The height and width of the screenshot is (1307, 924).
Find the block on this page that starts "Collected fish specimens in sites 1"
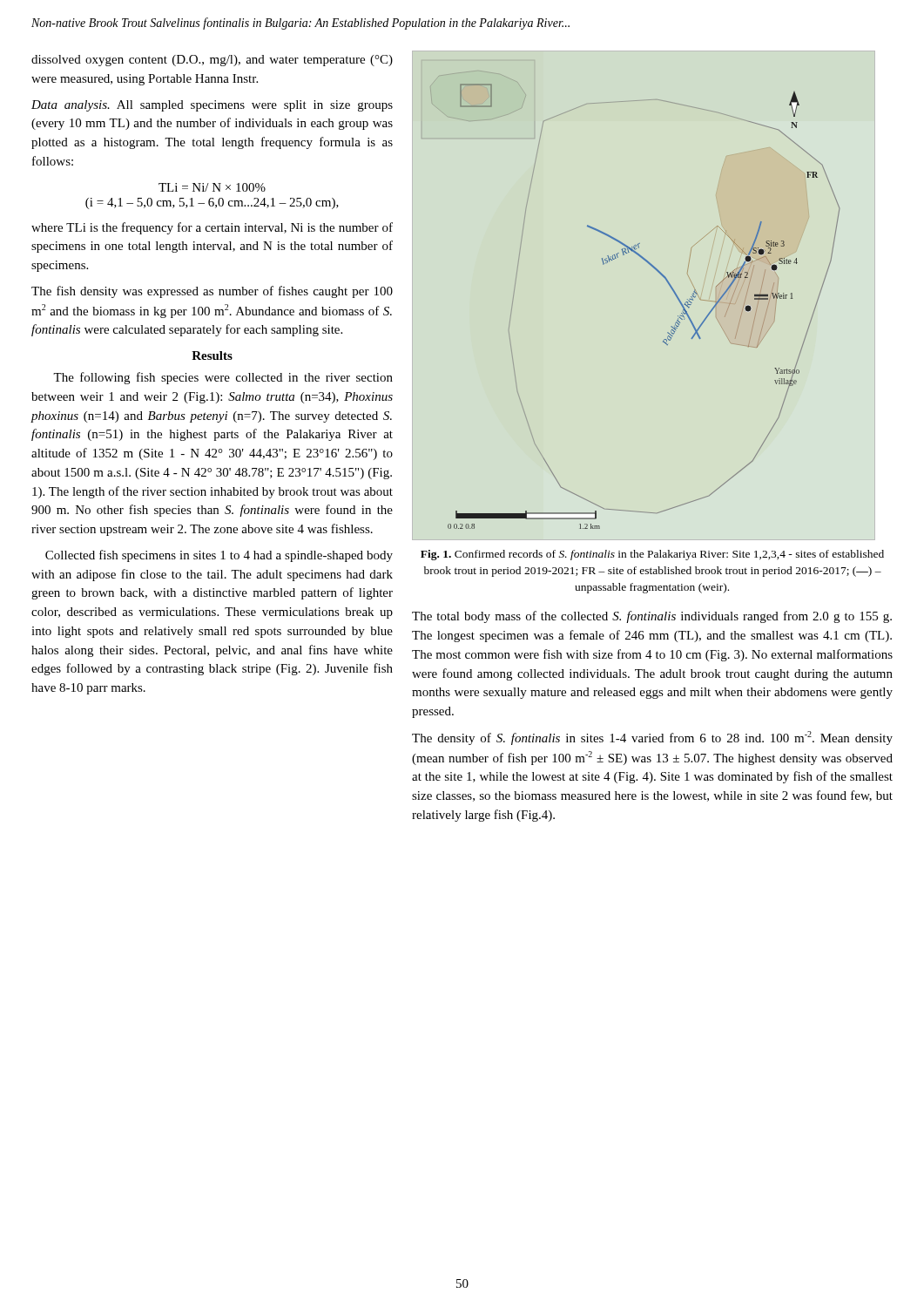pos(212,622)
